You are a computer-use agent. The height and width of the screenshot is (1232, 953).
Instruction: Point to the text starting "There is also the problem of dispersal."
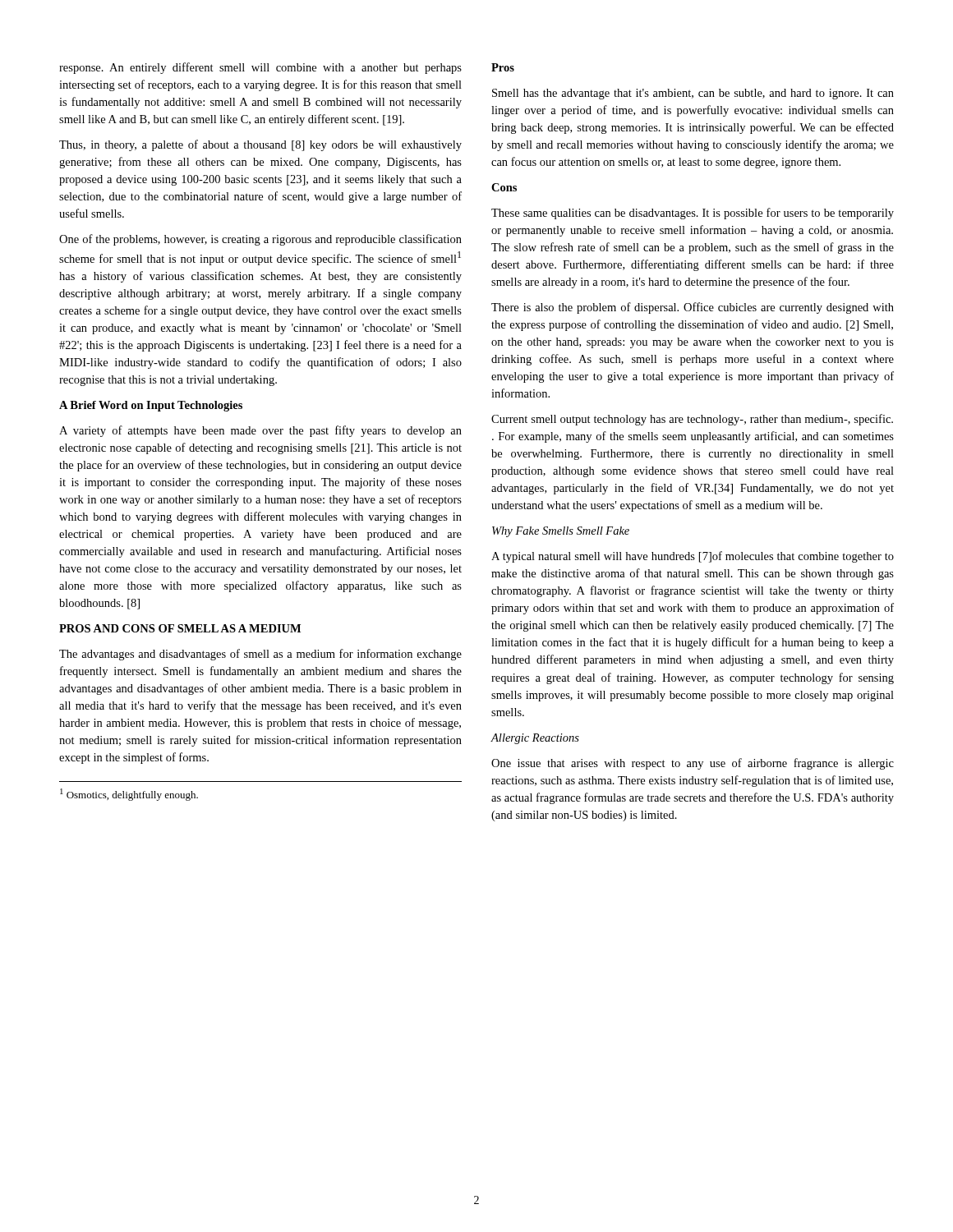point(693,351)
